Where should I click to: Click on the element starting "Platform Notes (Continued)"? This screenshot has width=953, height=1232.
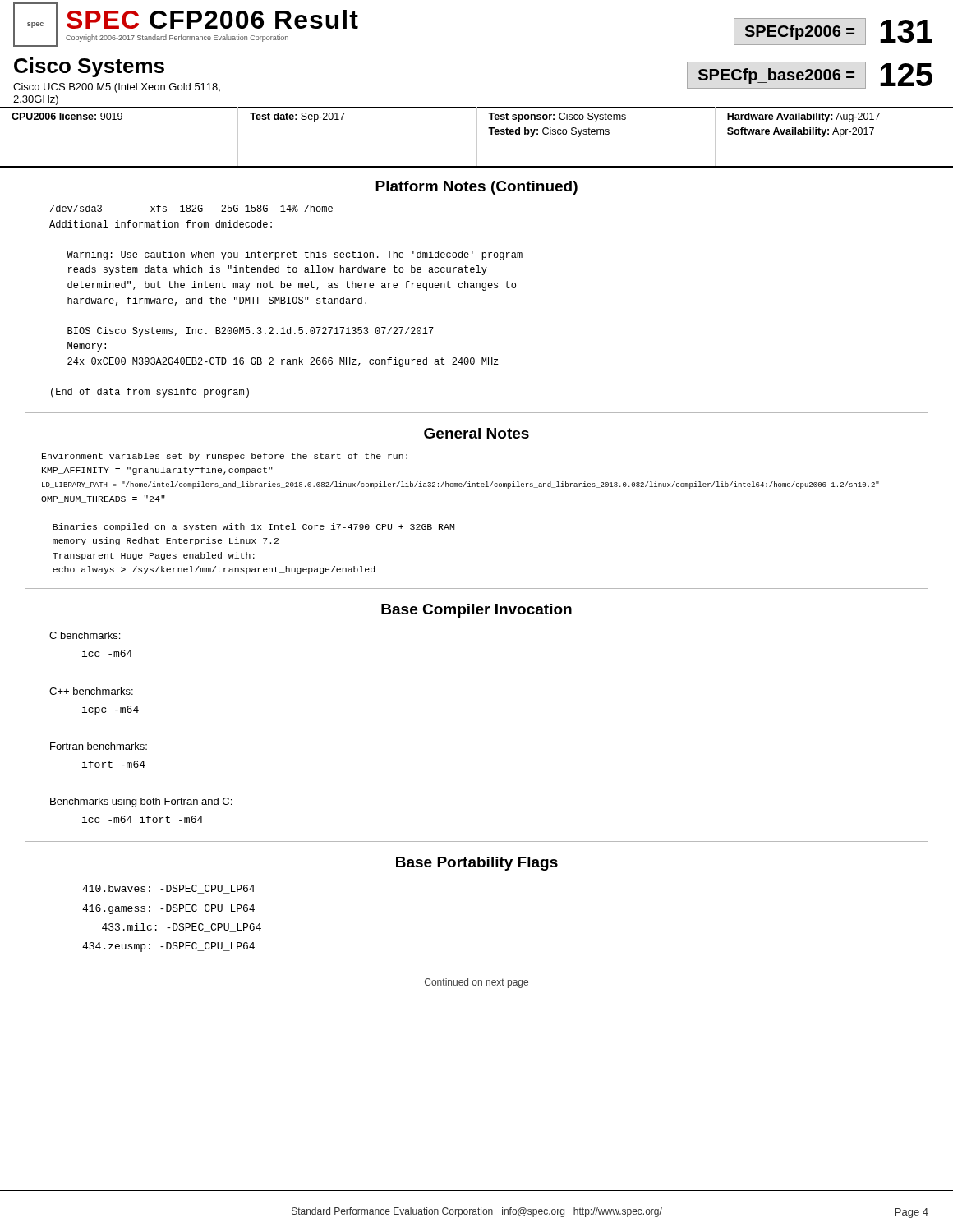(x=476, y=186)
